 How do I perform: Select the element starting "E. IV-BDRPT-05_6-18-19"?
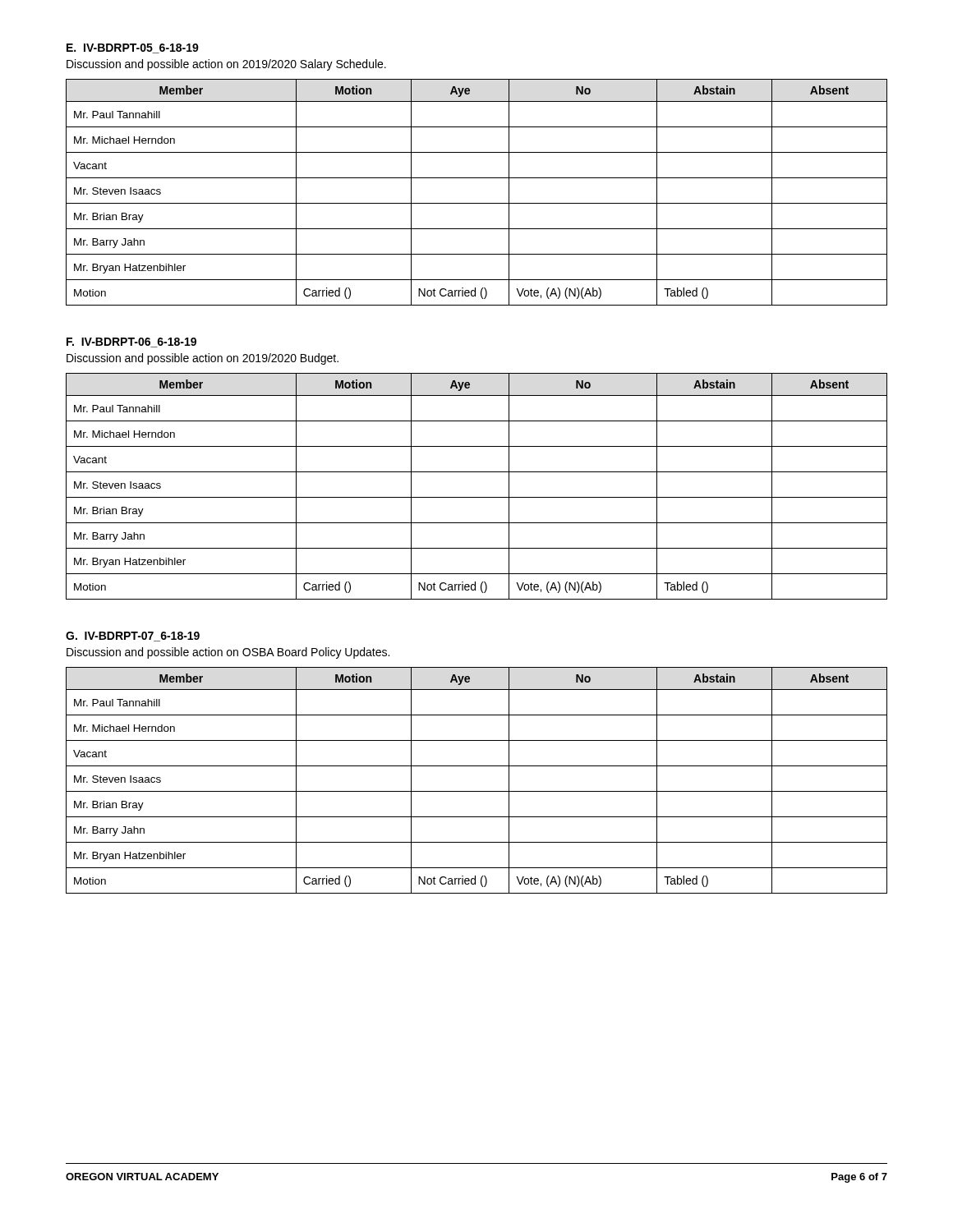click(132, 48)
